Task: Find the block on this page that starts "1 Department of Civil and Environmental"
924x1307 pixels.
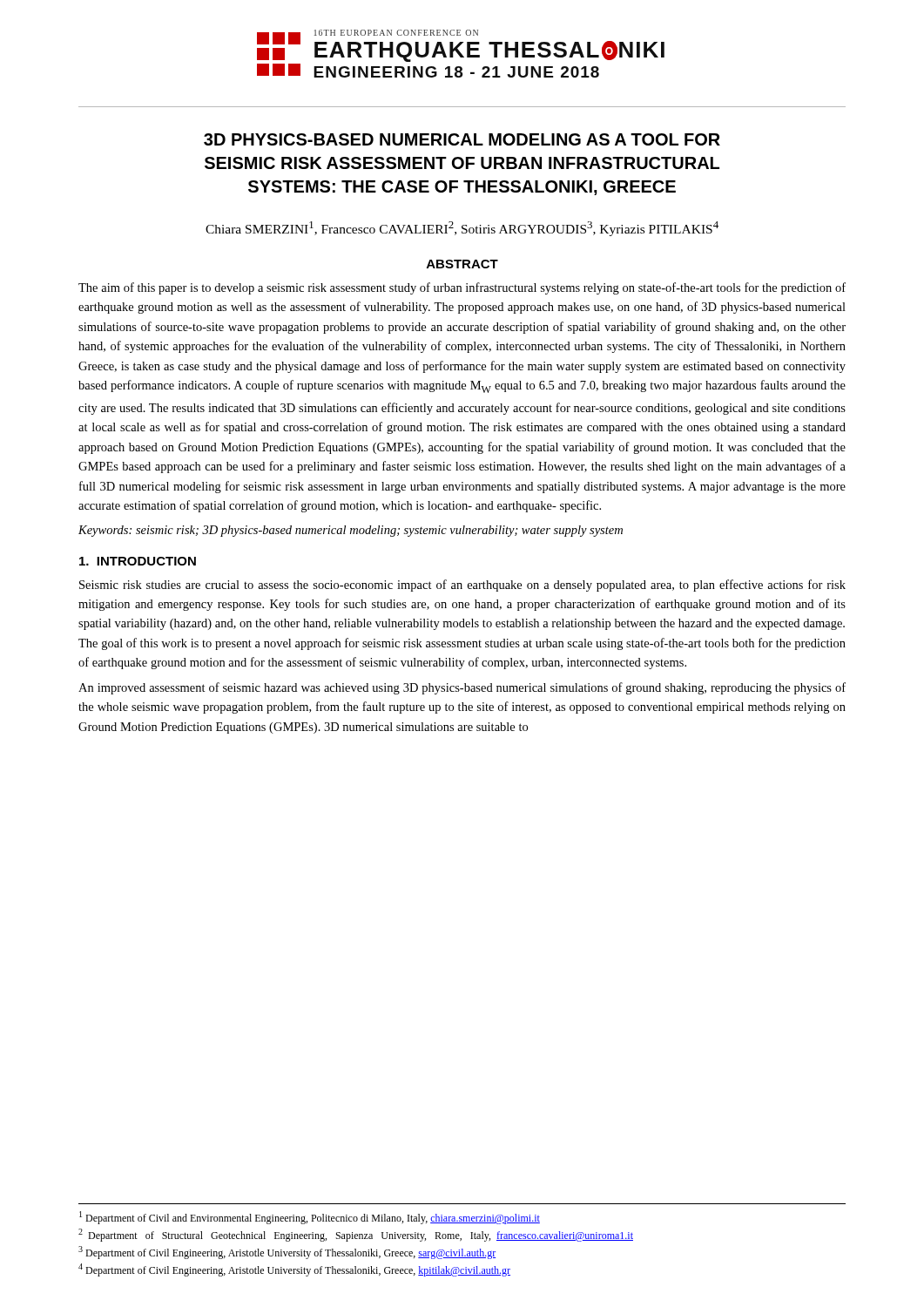Action: pos(309,1217)
